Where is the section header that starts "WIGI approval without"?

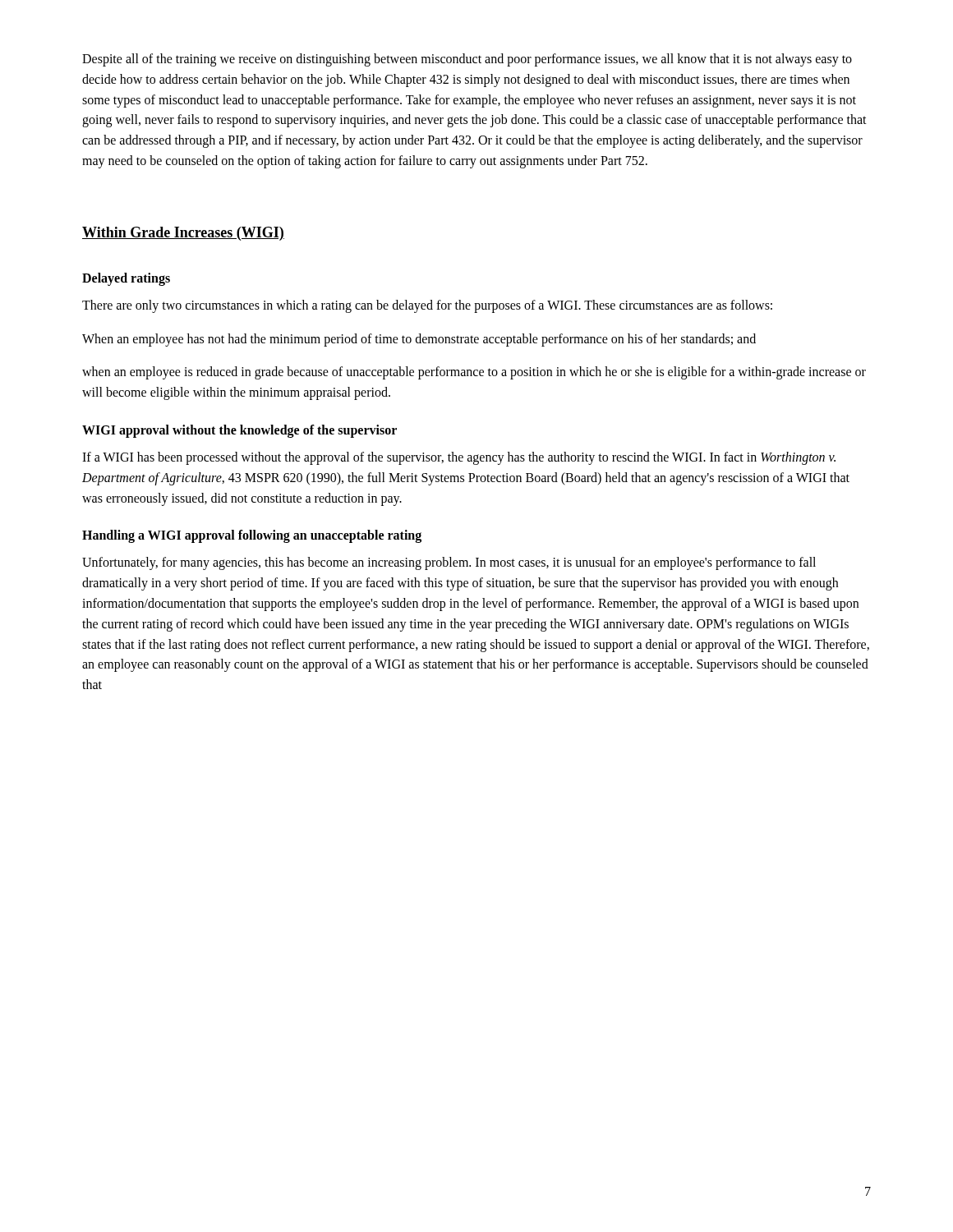(240, 430)
